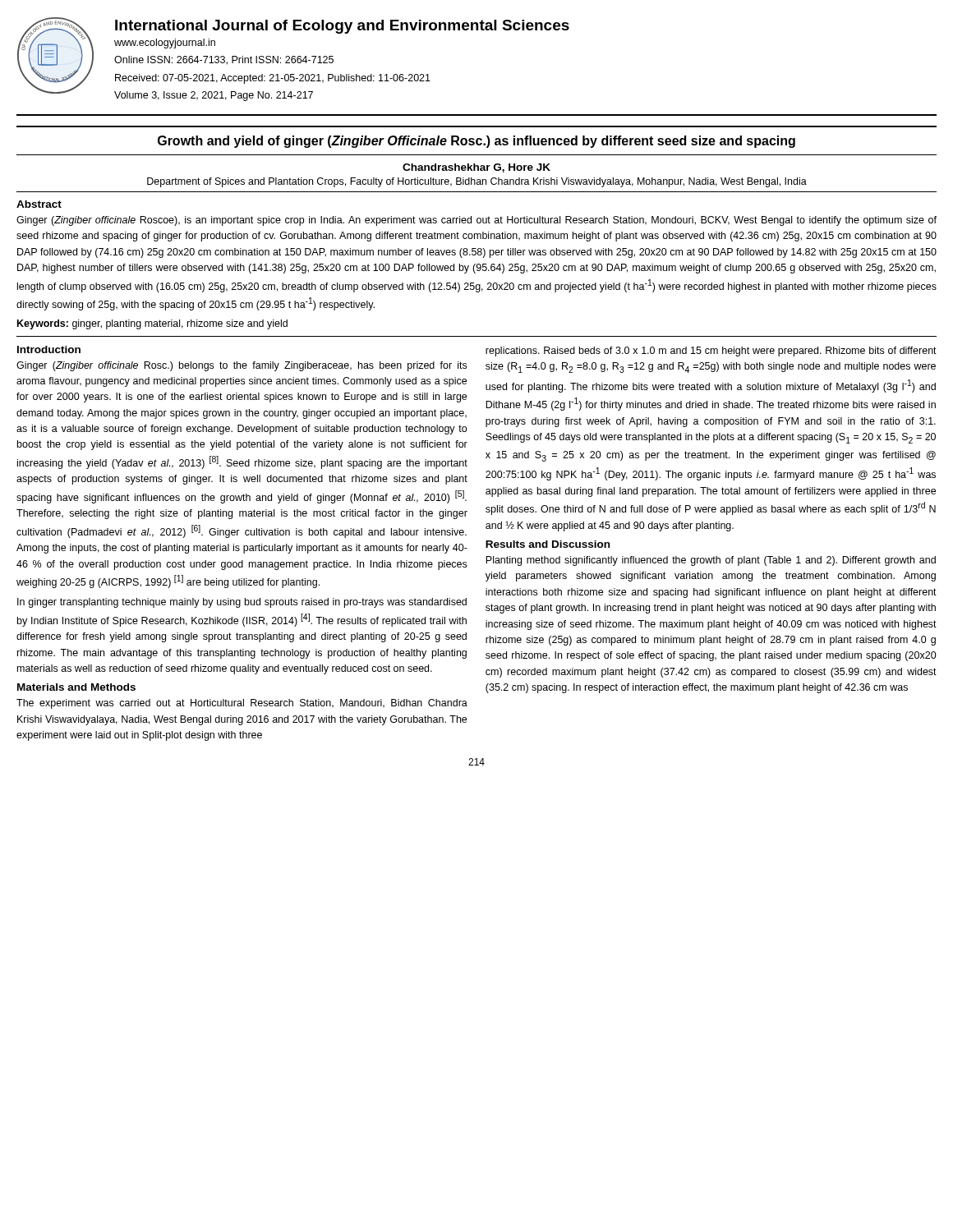This screenshot has height=1232, width=953.
Task: Select the text starting "replications. Raised beds of 3.0"
Action: [x=711, y=438]
